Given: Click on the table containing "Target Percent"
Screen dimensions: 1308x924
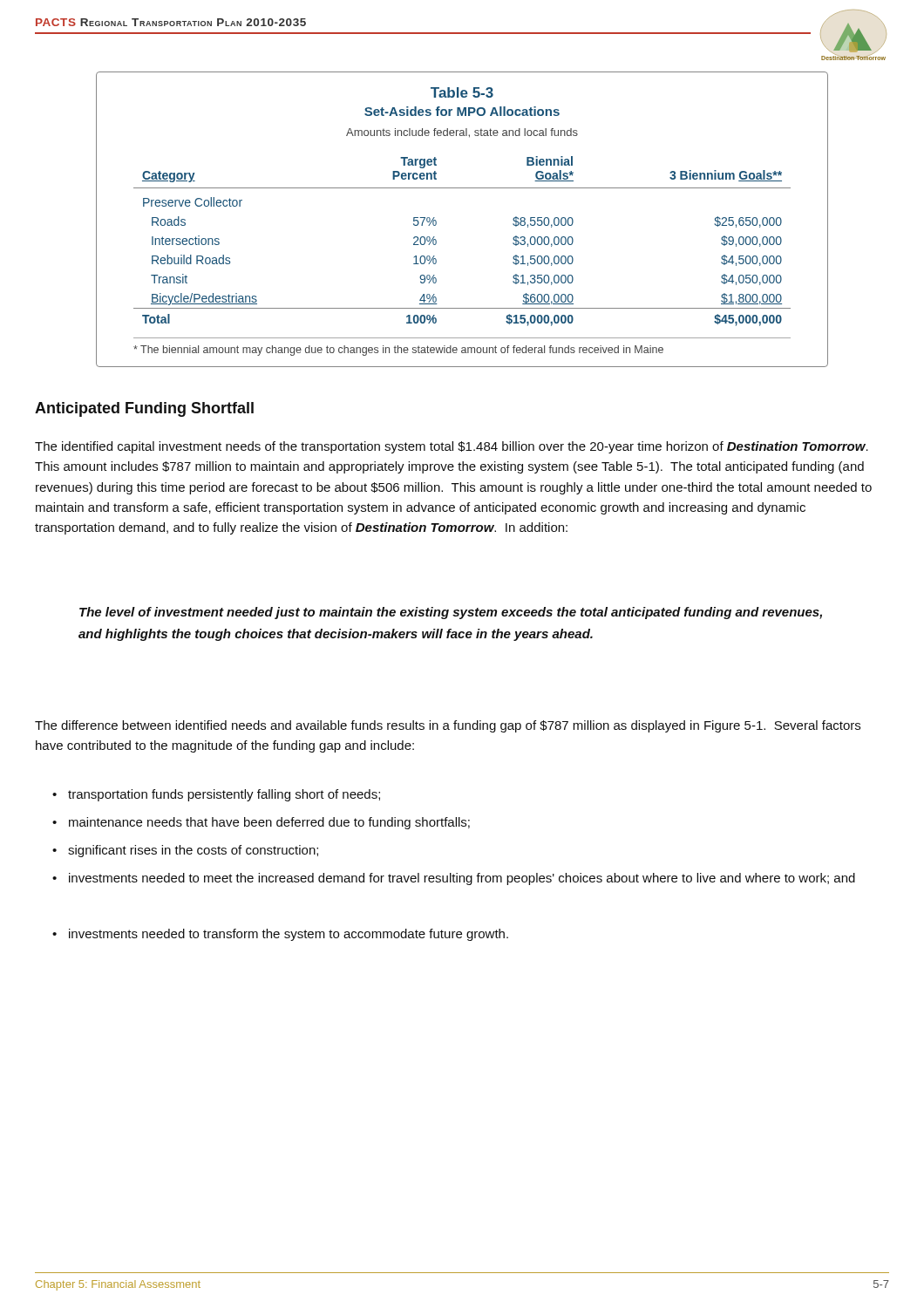Looking at the screenshot, I should (462, 219).
